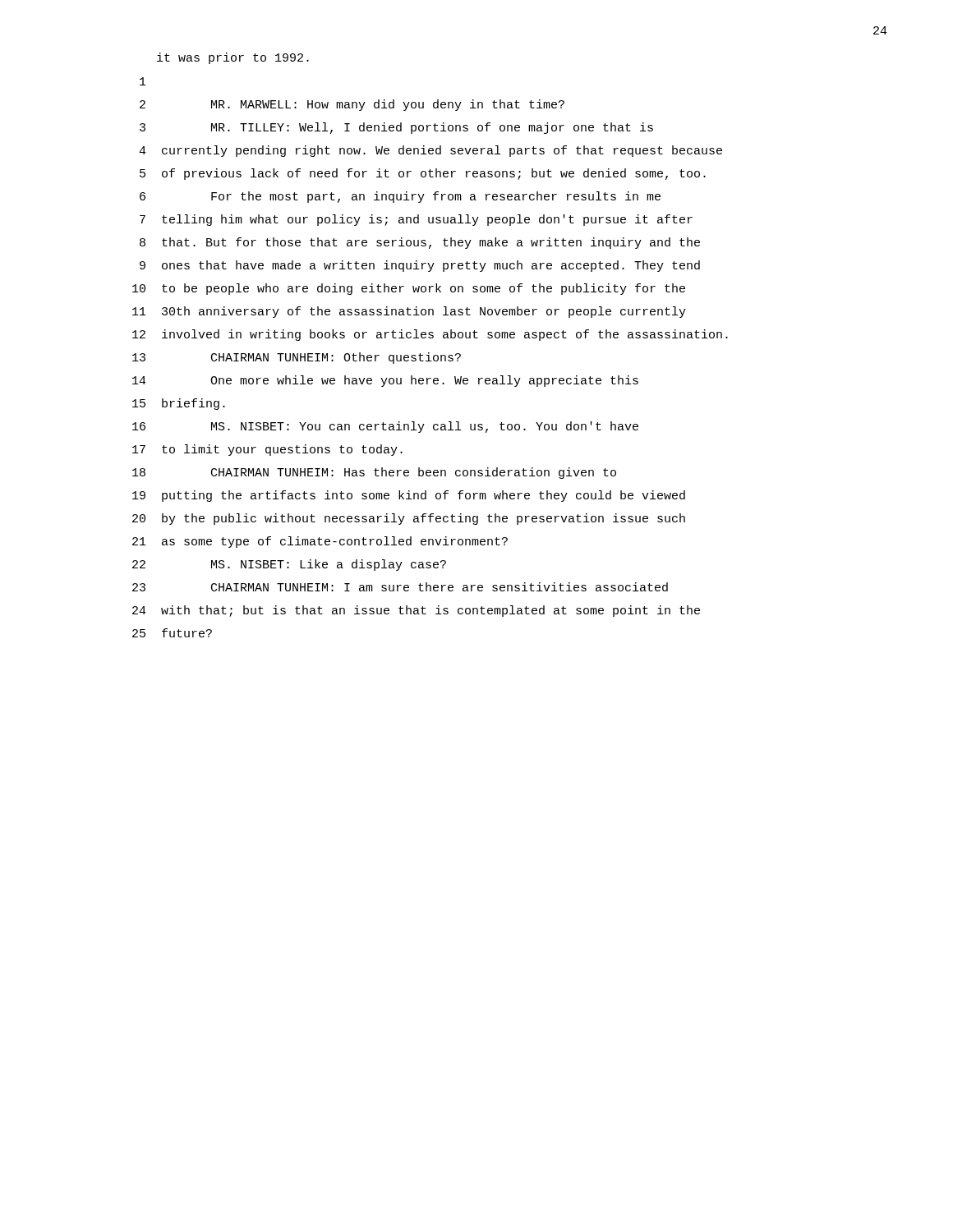The image size is (953, 1232).
Task: Click on the text starting "16 MS. NISBET: You can certainly call"
Action: coord(497,430)
